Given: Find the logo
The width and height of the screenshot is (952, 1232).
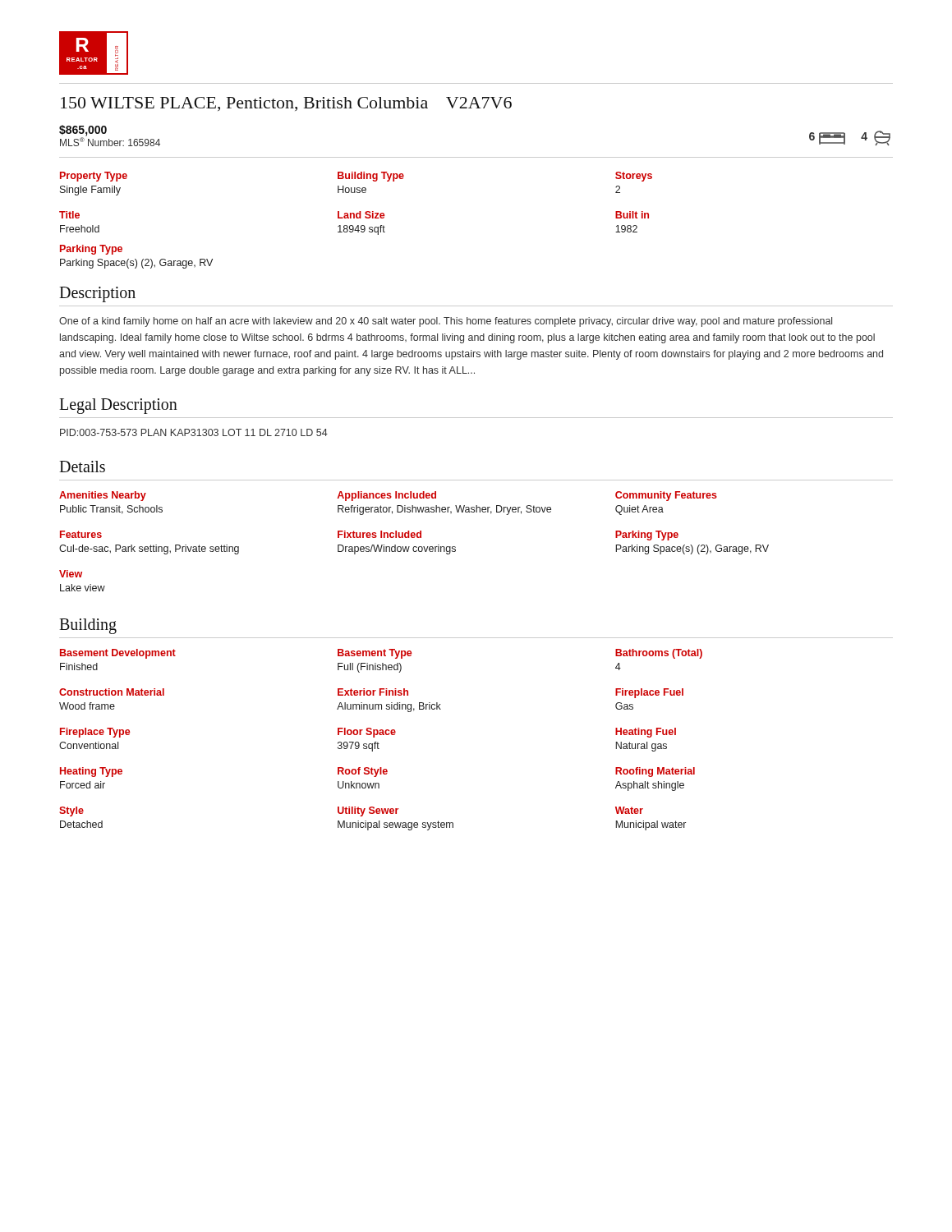Looking at the screenshot, I should click(476, 53).
